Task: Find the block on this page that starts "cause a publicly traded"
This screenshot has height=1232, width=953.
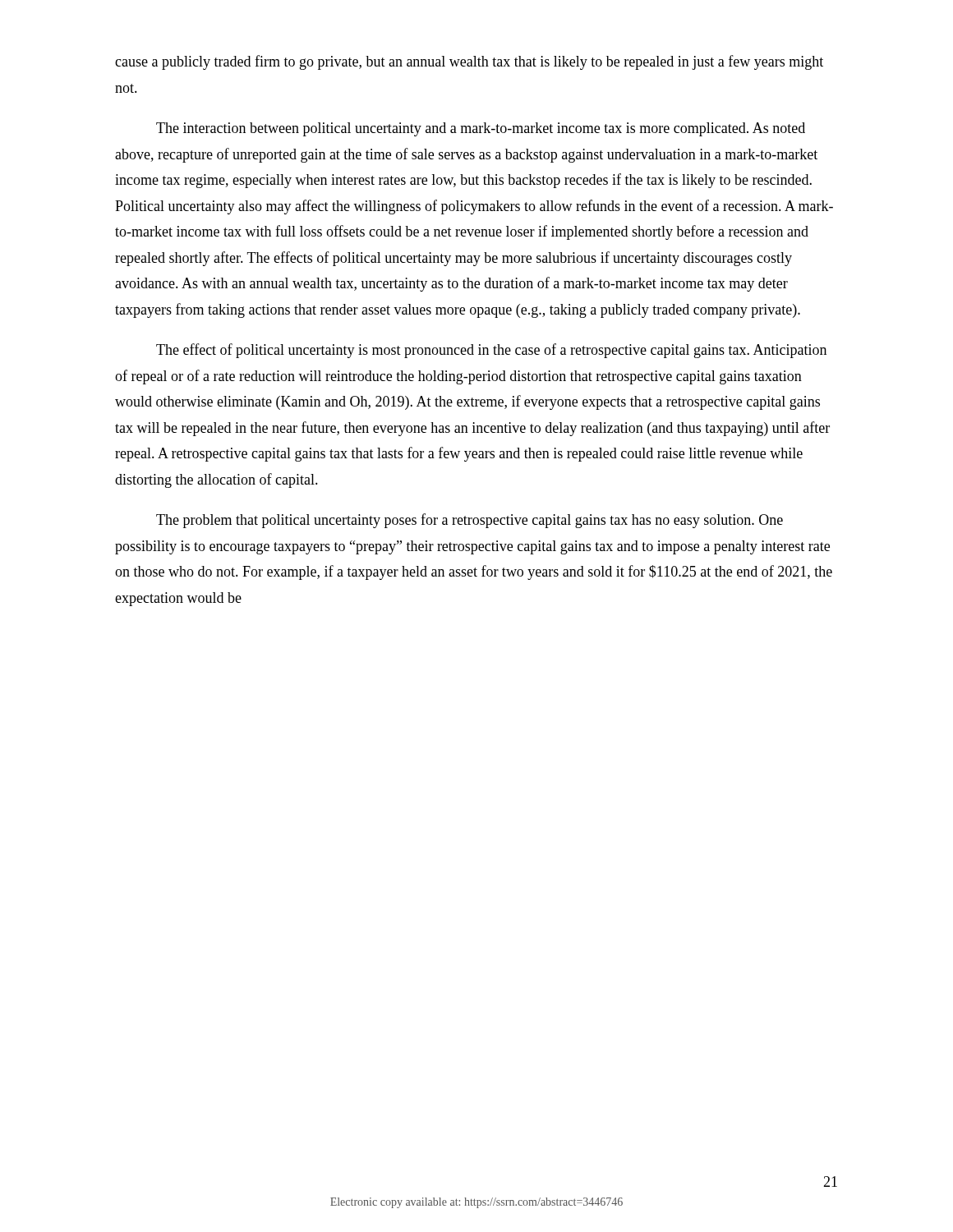Action: tap(476, 75)
